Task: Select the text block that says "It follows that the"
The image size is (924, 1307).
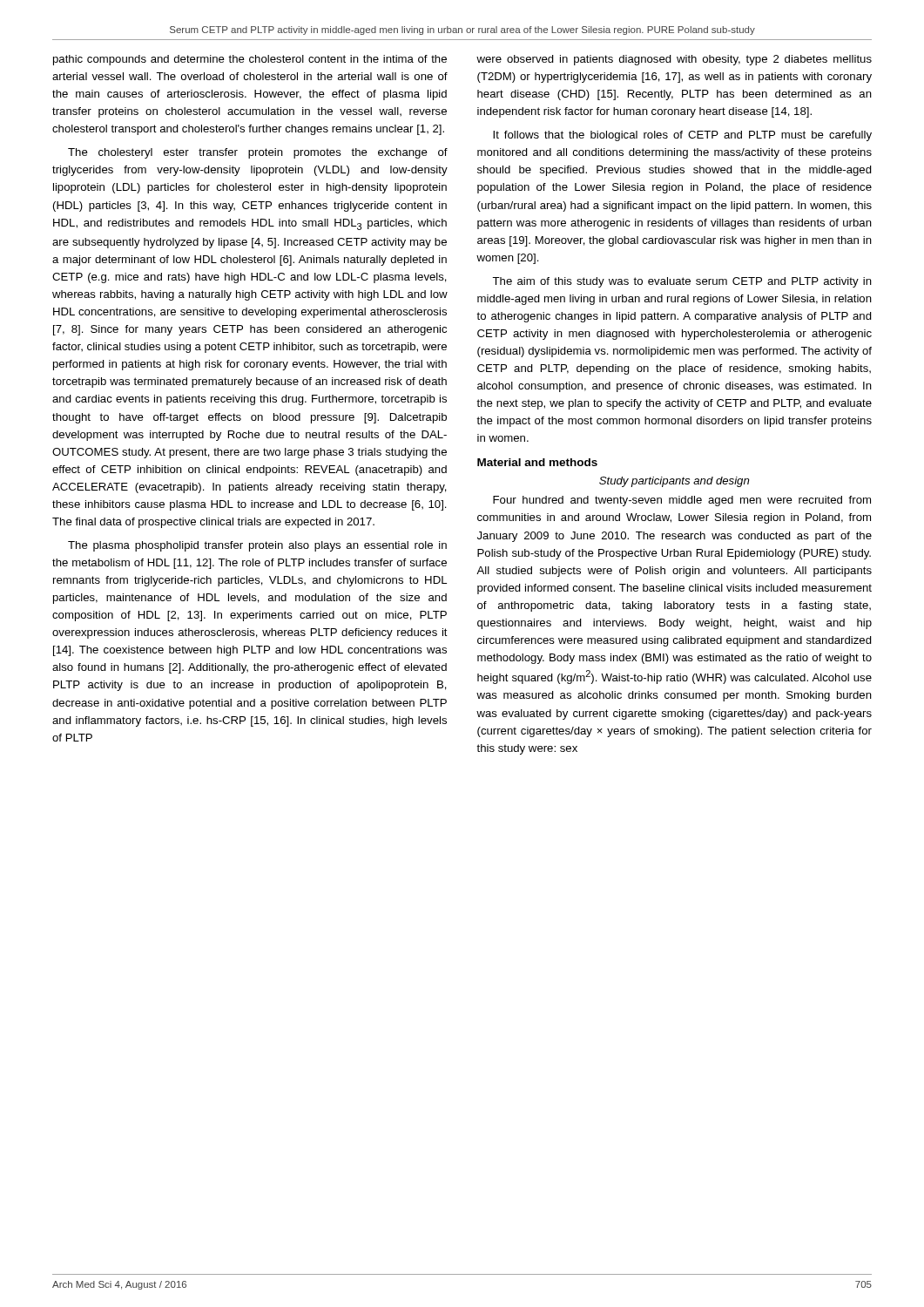Action: coord(674,196)
